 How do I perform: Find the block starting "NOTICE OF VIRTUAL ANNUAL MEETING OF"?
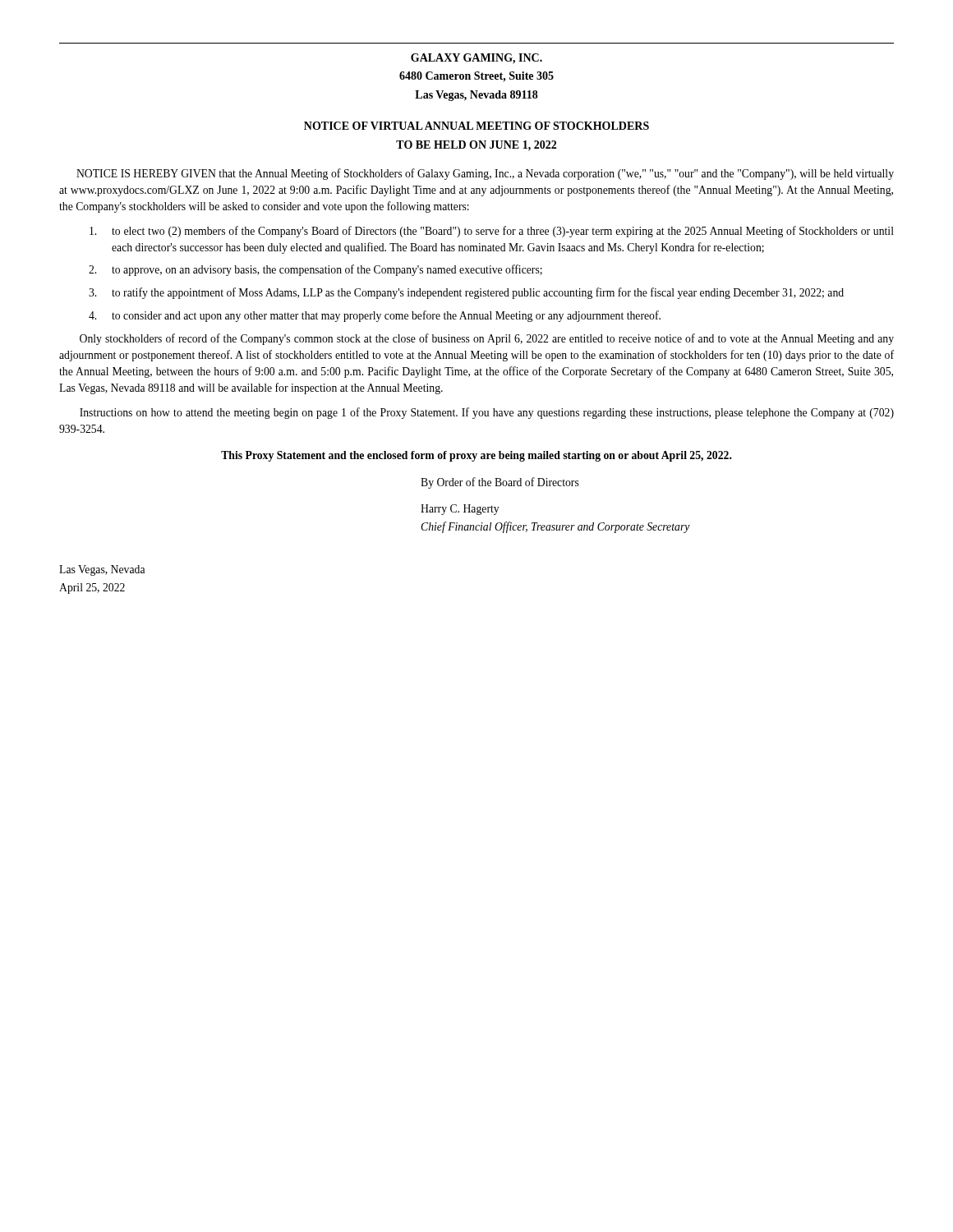pyautogui.click(x=476, y=135)
